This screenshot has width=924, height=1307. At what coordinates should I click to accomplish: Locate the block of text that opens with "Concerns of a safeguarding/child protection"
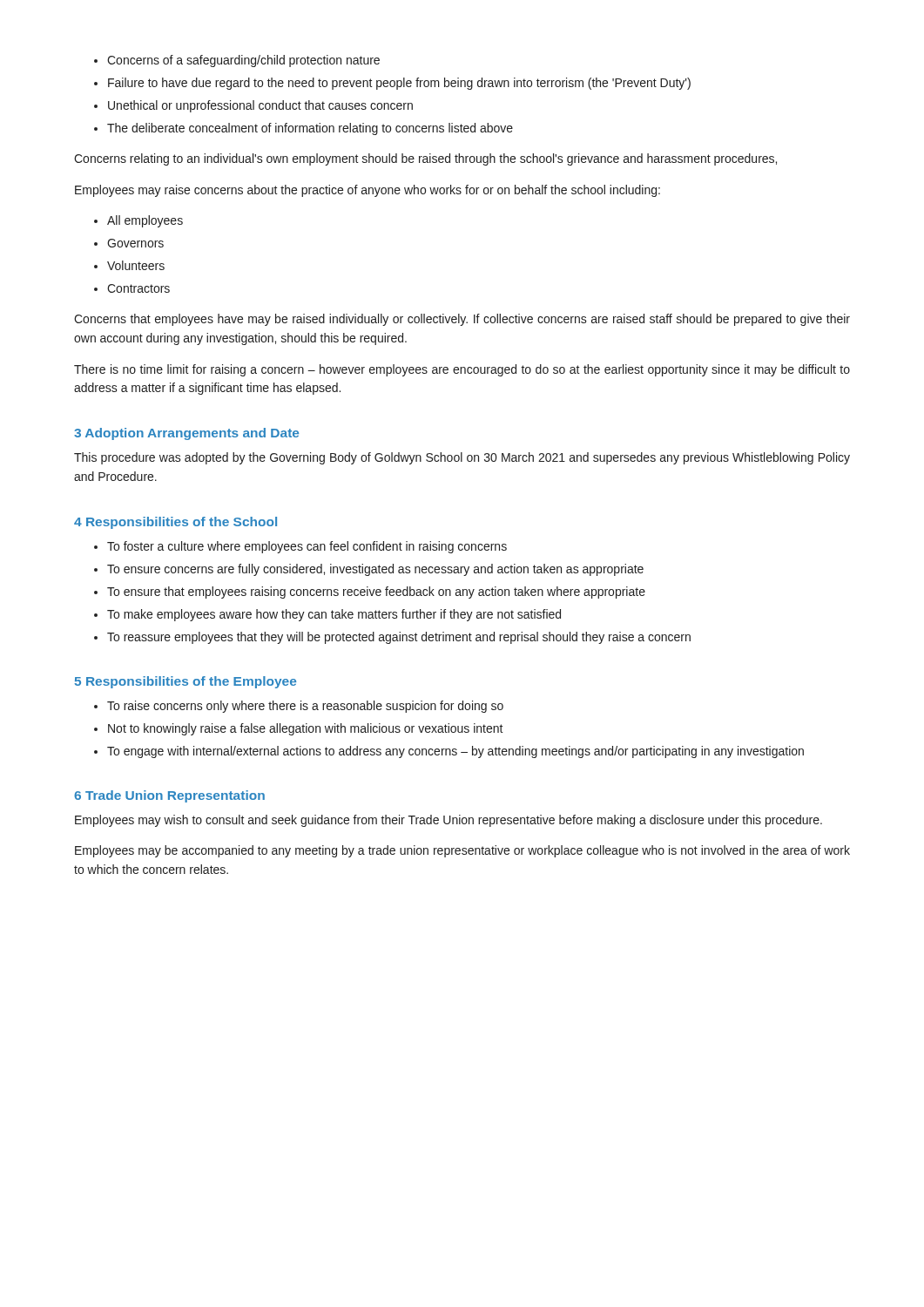(x=243, y=61)
